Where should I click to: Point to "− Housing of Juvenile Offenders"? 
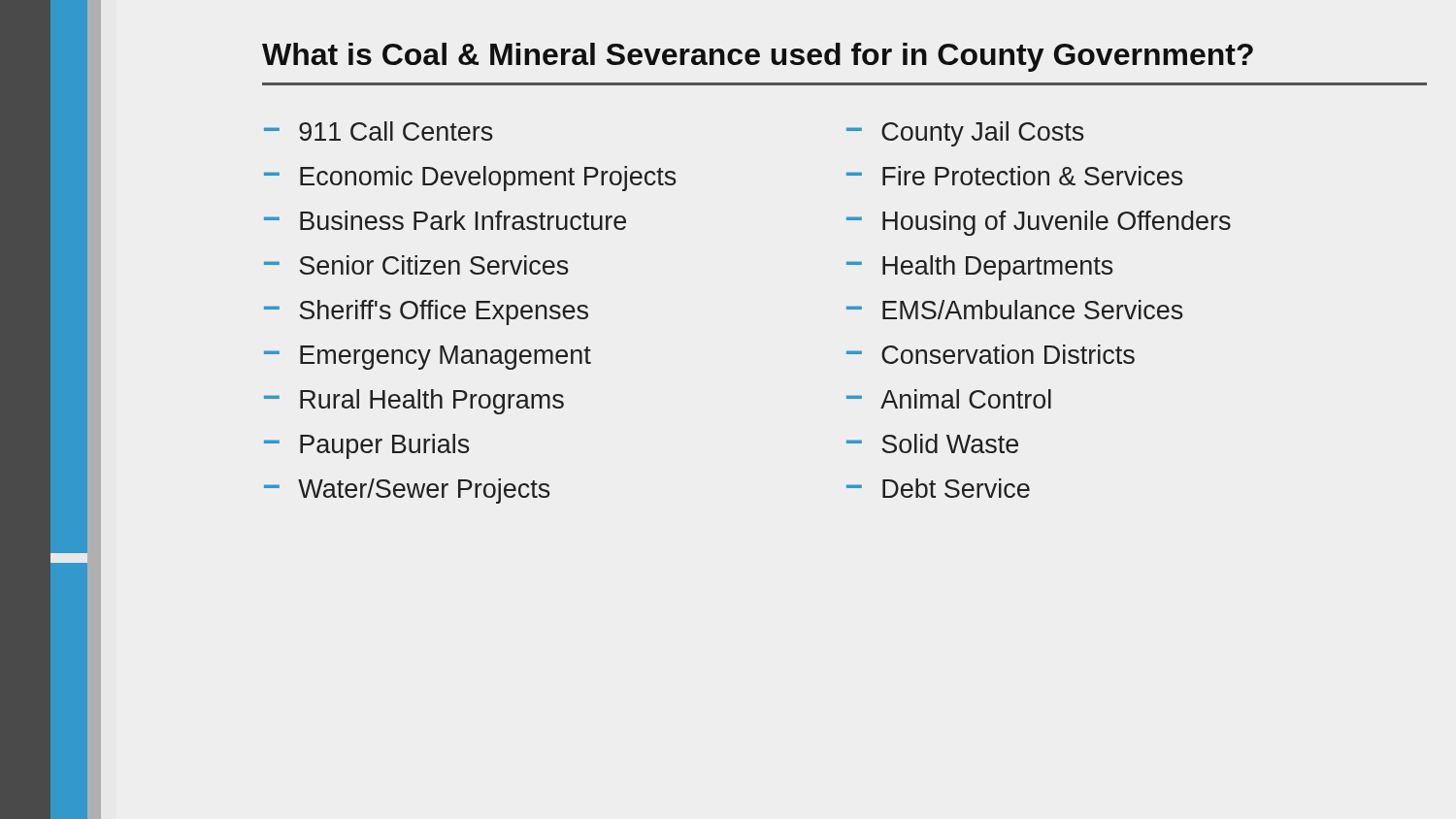pos(1038,221)
